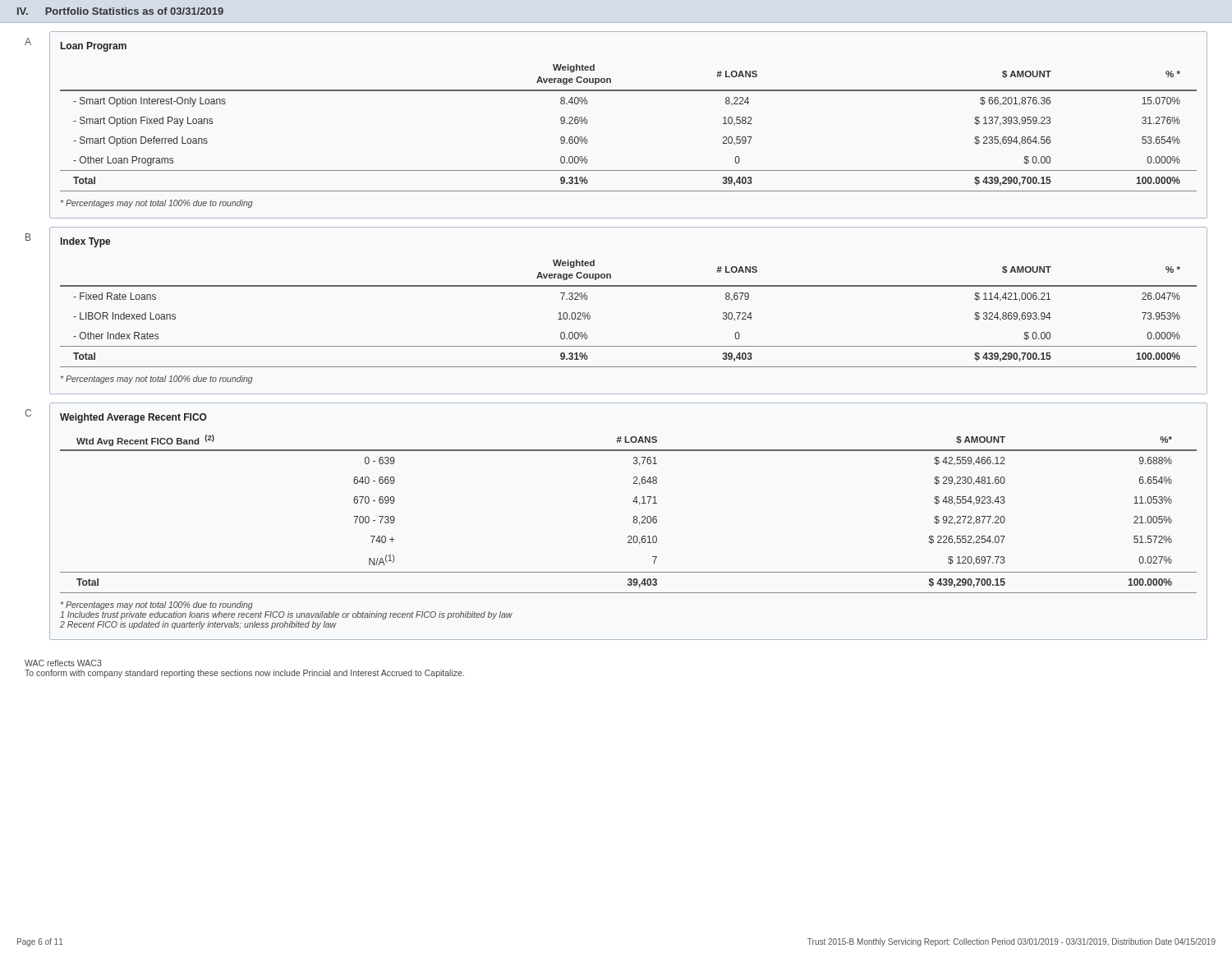Navigate to the passage starting "WAC reflects WAC3 To conform"

(x=245, y=668)
